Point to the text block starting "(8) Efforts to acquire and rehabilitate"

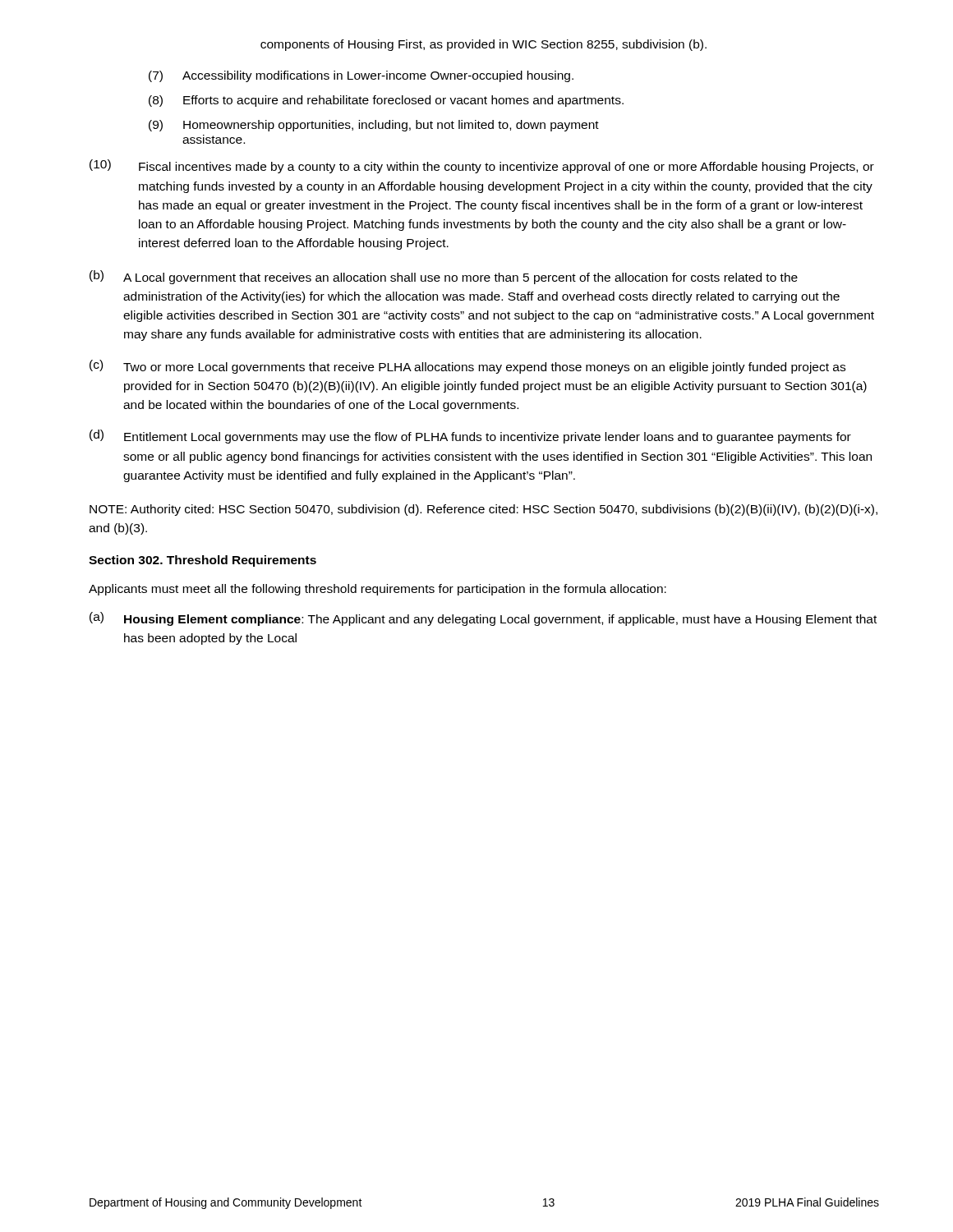click(x=496, y=100)
